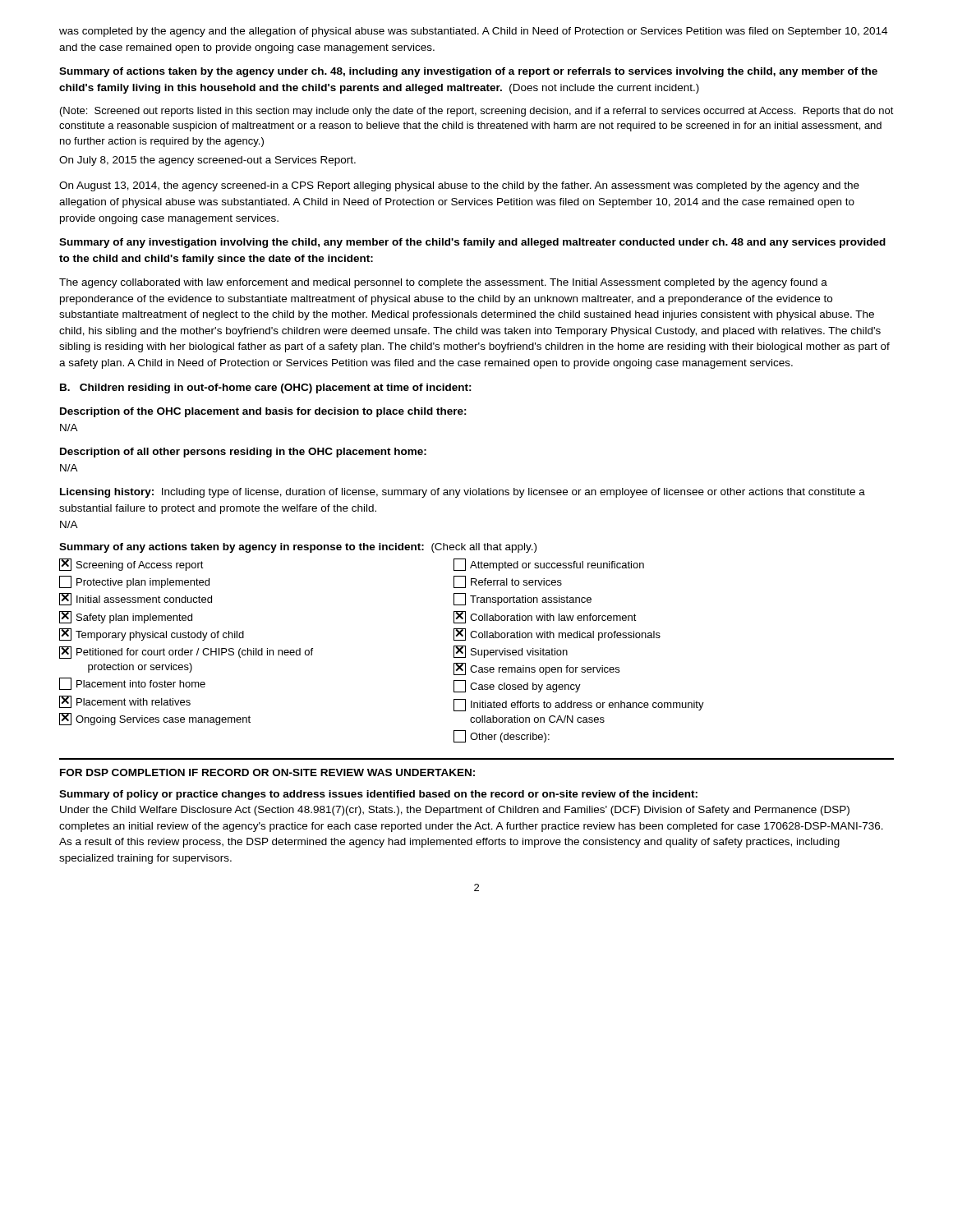Select the list item that says "Placement with relatives"
This screenshot has height=1232, width=953.
click(x=125, y=702)
